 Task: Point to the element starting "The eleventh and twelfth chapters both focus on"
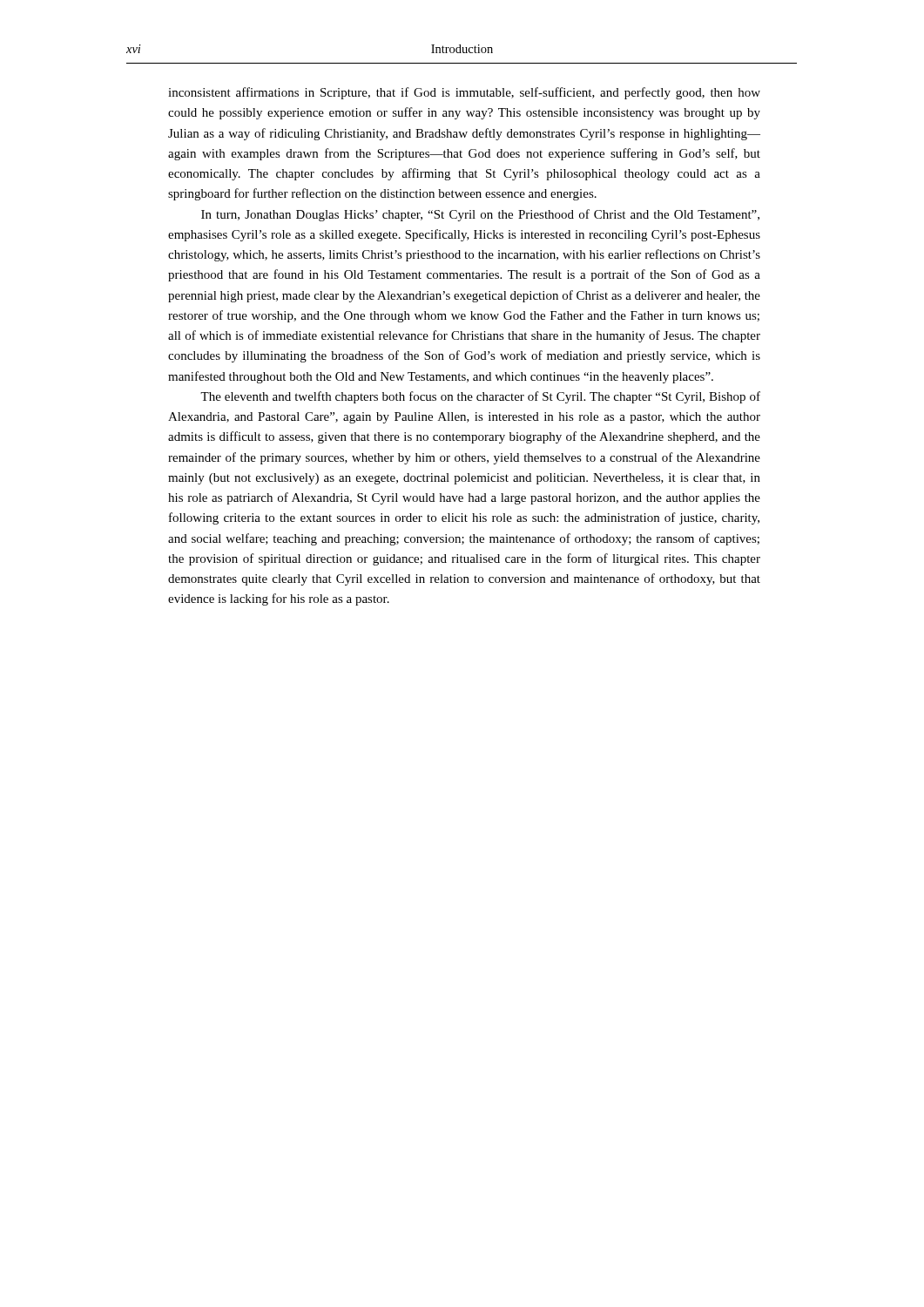(x=464, y=498)
